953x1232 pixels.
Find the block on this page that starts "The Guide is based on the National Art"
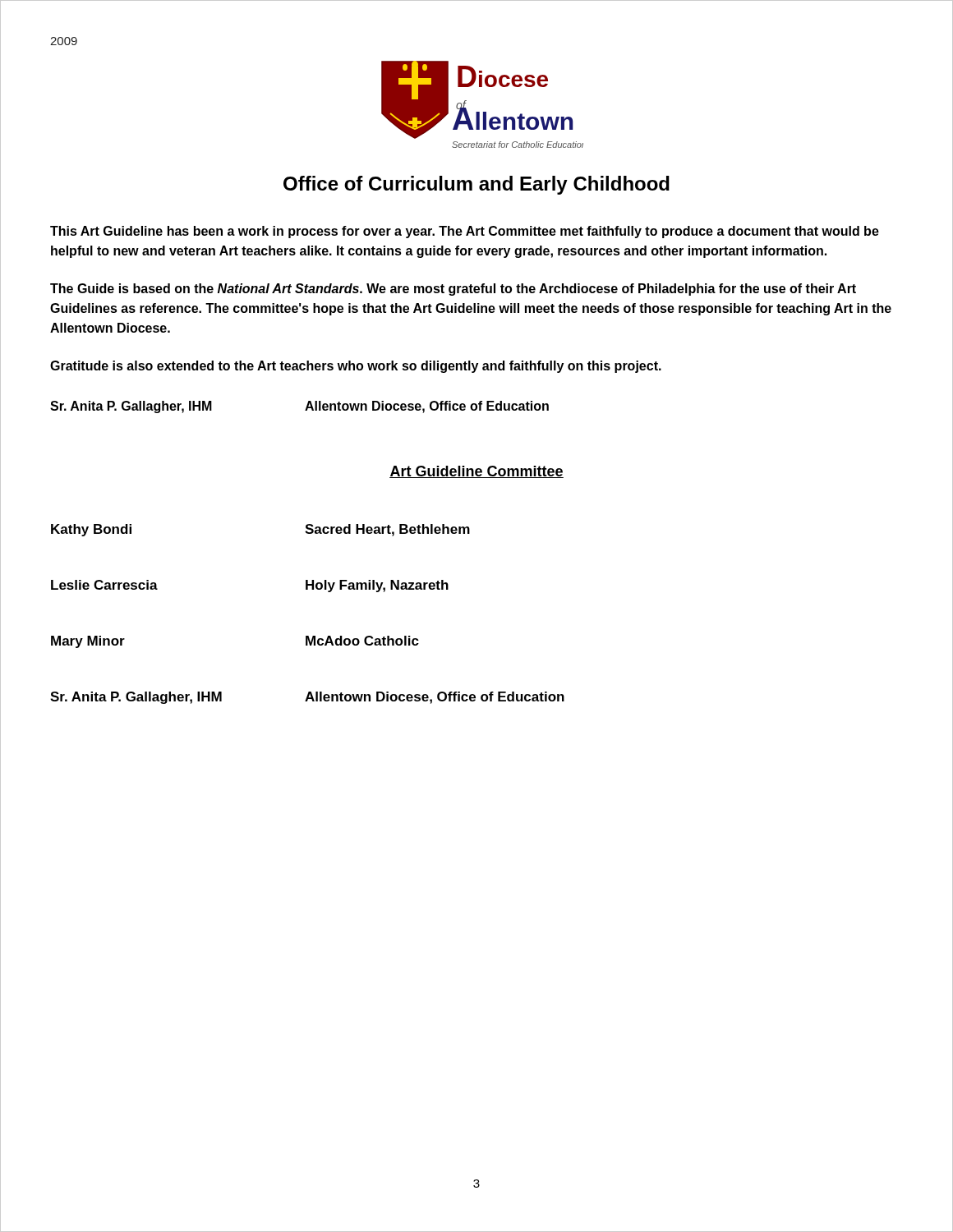click(x=471, y=308)
